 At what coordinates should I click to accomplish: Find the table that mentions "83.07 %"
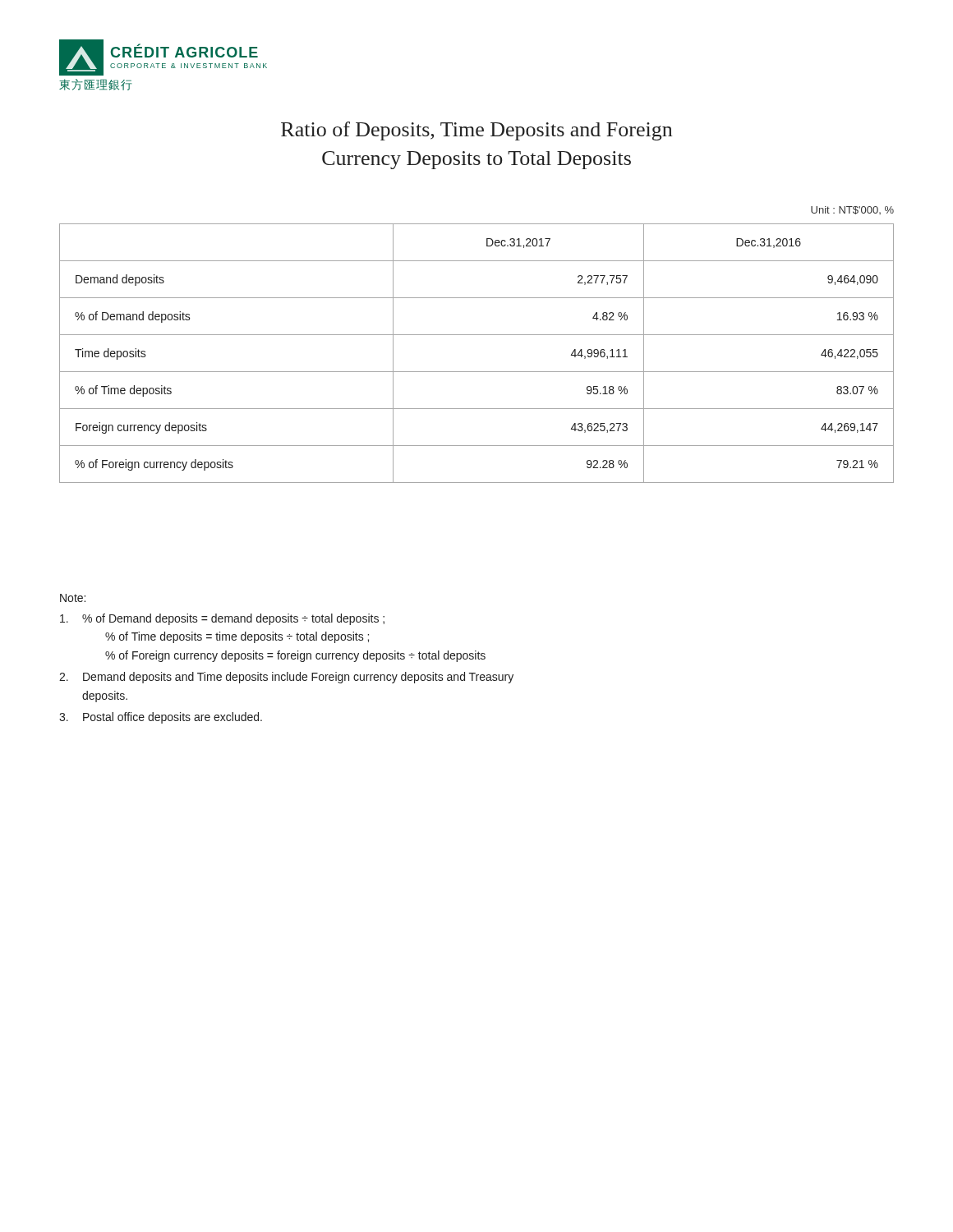[476, 353]
